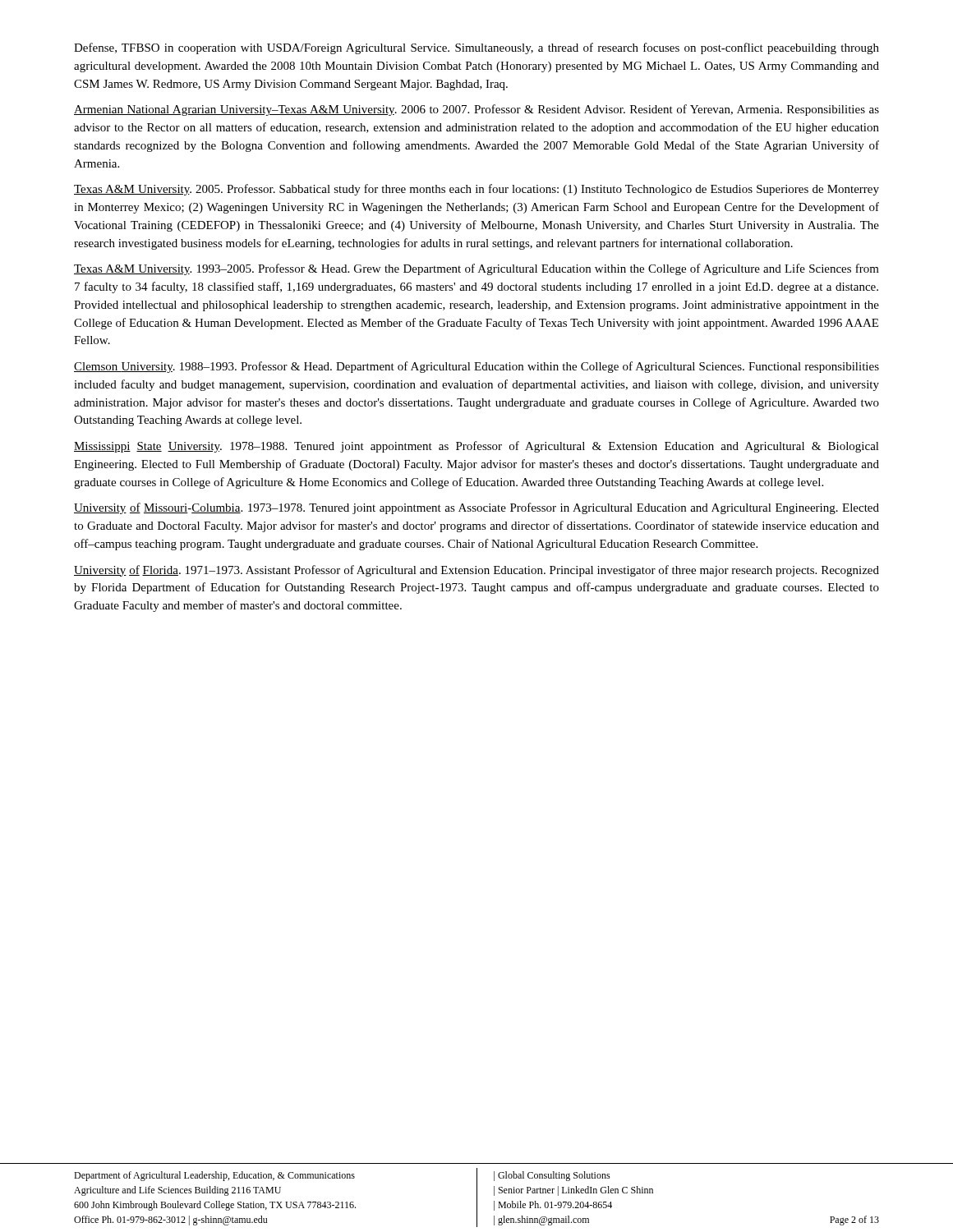Point to the block starting "University of Florida. 1971–1973. Assistant Professor of"

click(x=476, y=587)
